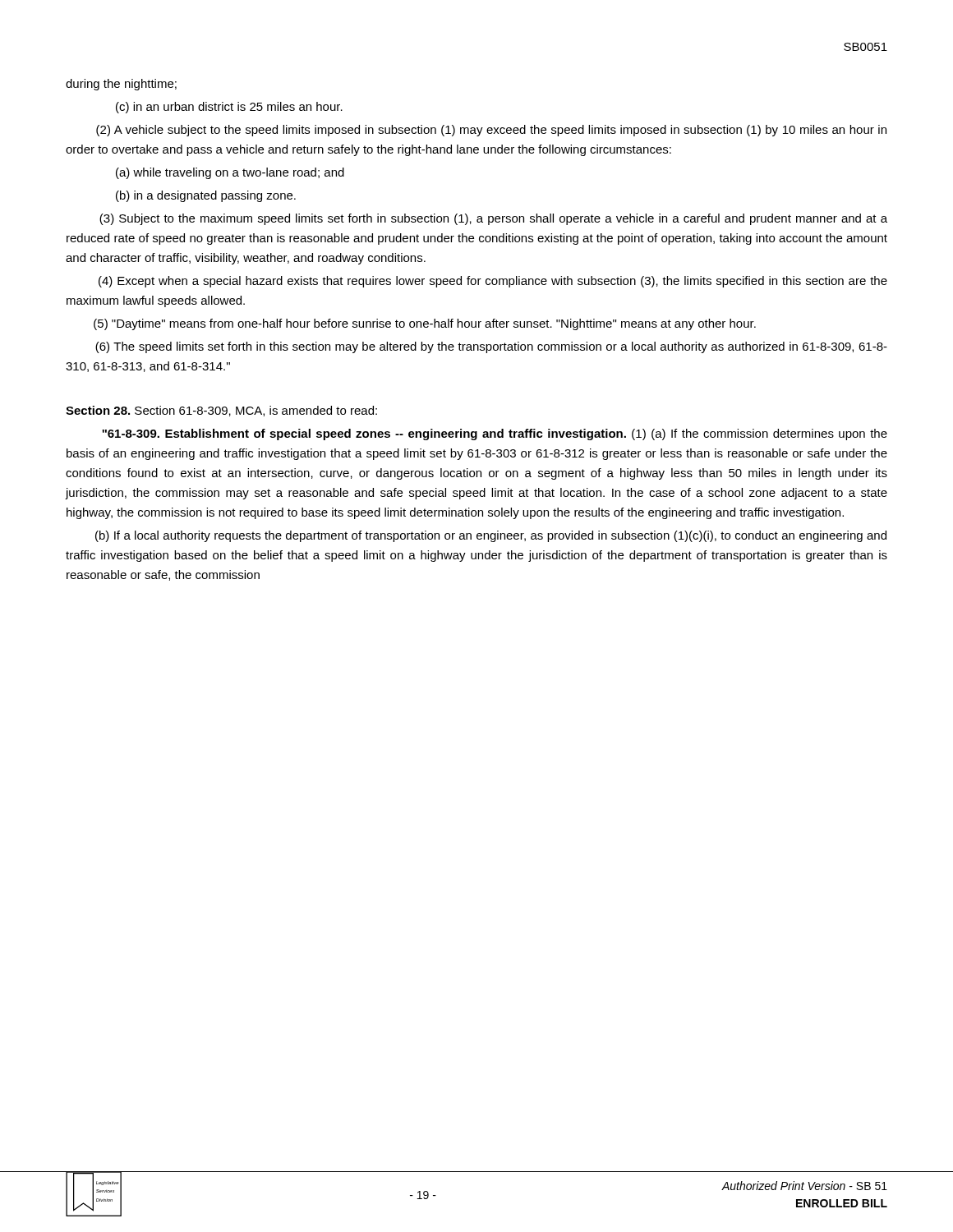Click on the list item that says "(b) in a designated passing zone."
The height and width of the screenshot is (1232, 953).
pyautogui.click(x=206, y=195)
